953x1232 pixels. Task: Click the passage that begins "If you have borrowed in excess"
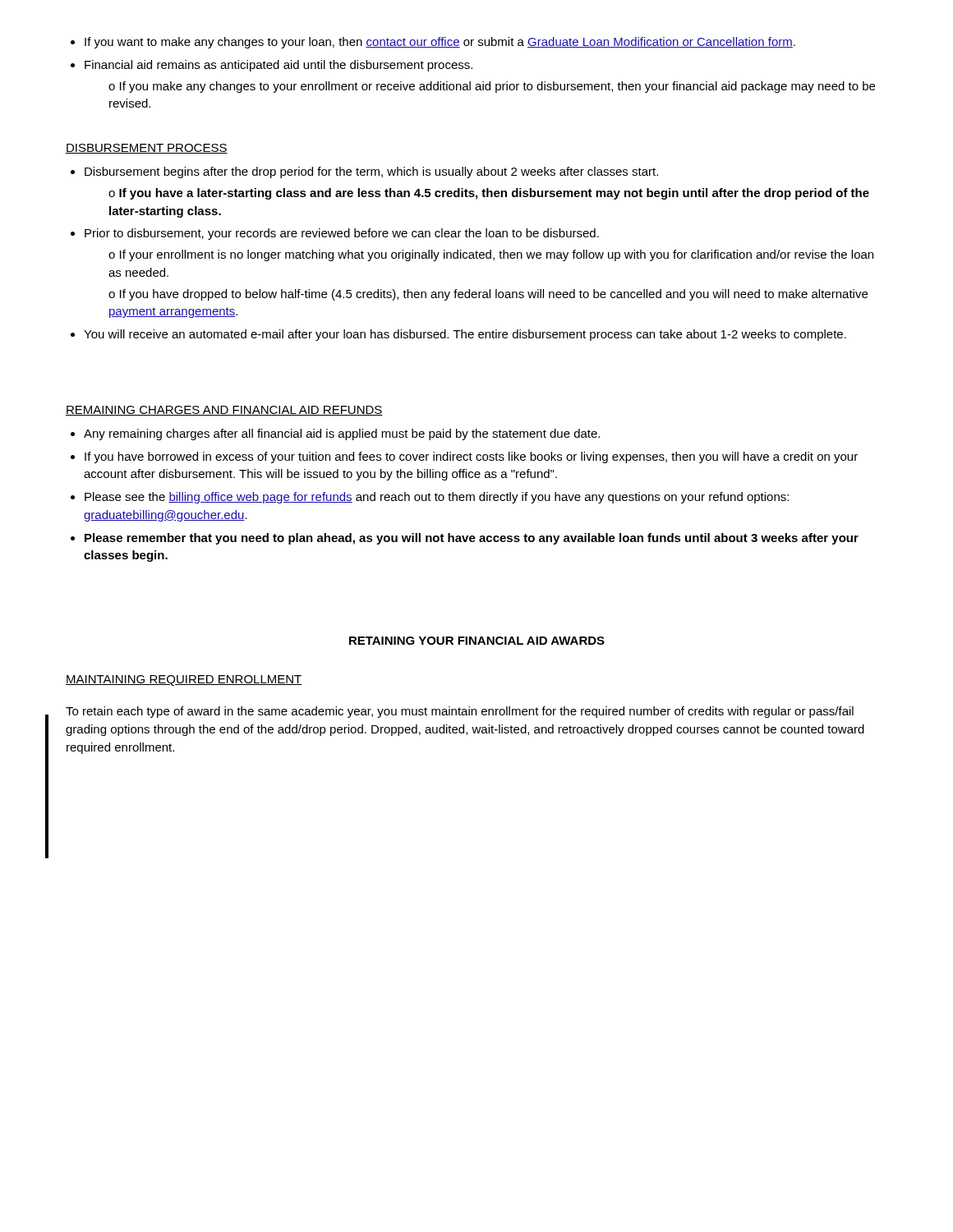[486, 465]
